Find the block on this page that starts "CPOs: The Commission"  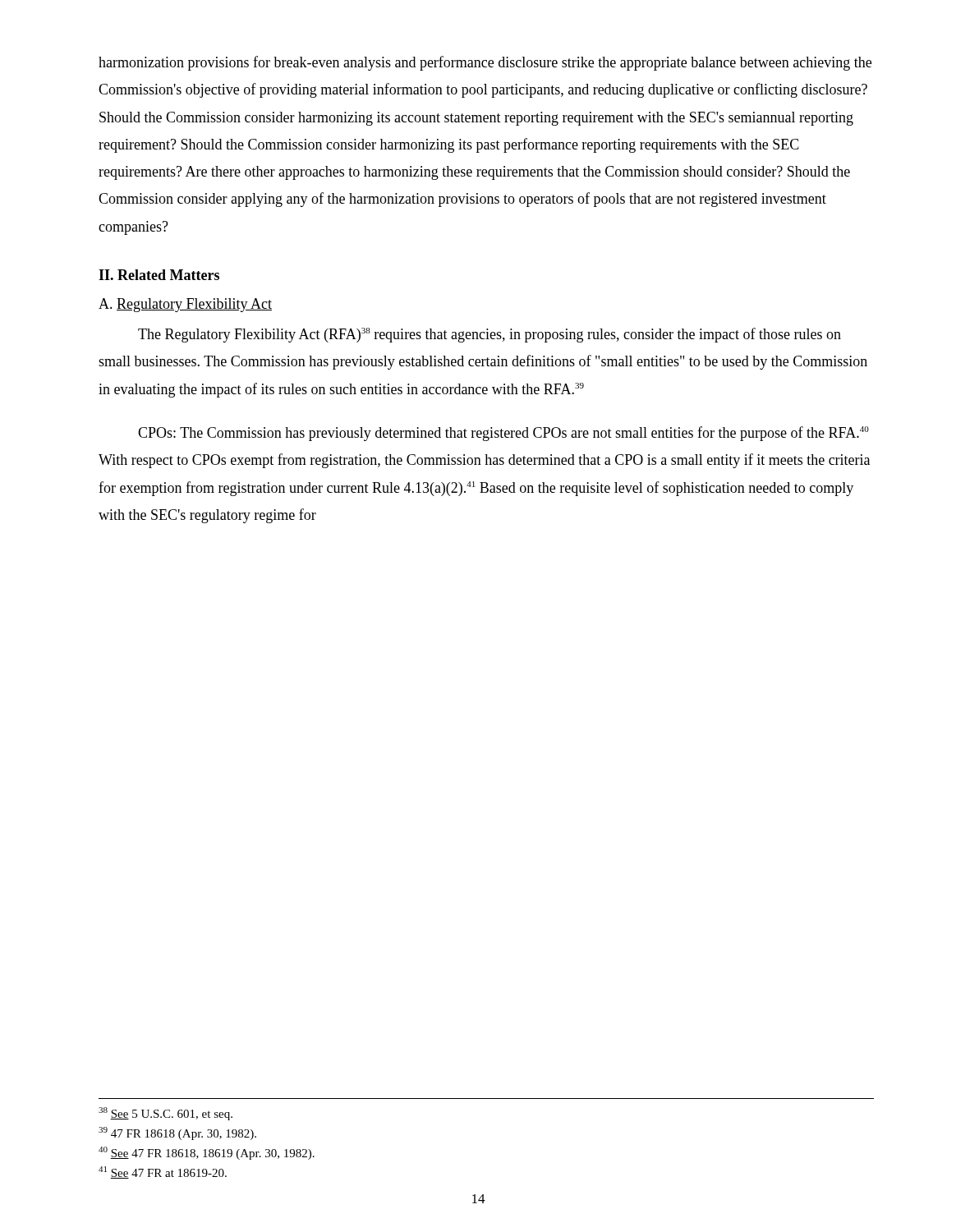pyautogui.click(x=484, y=473)
